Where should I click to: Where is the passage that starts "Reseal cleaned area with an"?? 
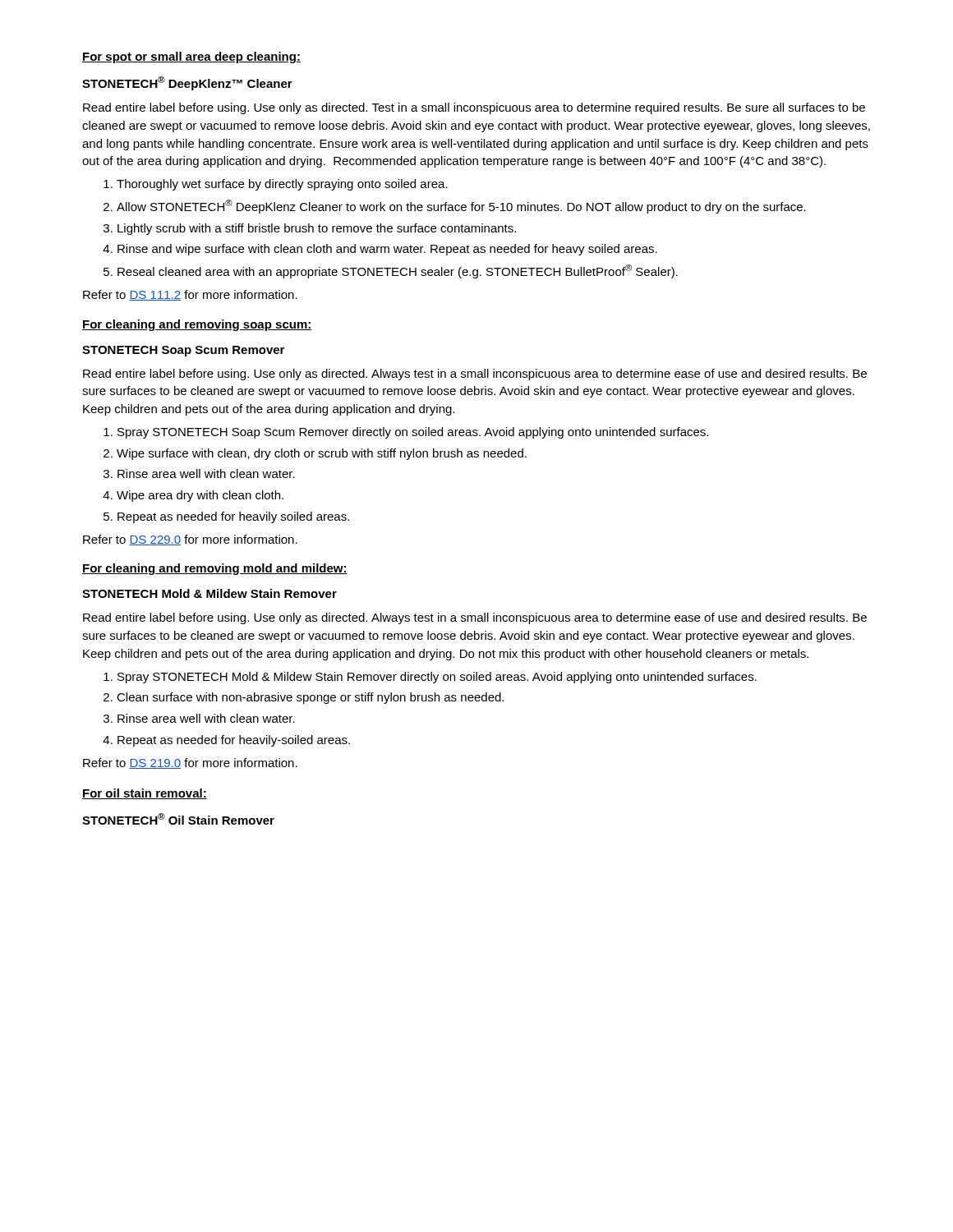pyautogui.click(x=494, y=271)
